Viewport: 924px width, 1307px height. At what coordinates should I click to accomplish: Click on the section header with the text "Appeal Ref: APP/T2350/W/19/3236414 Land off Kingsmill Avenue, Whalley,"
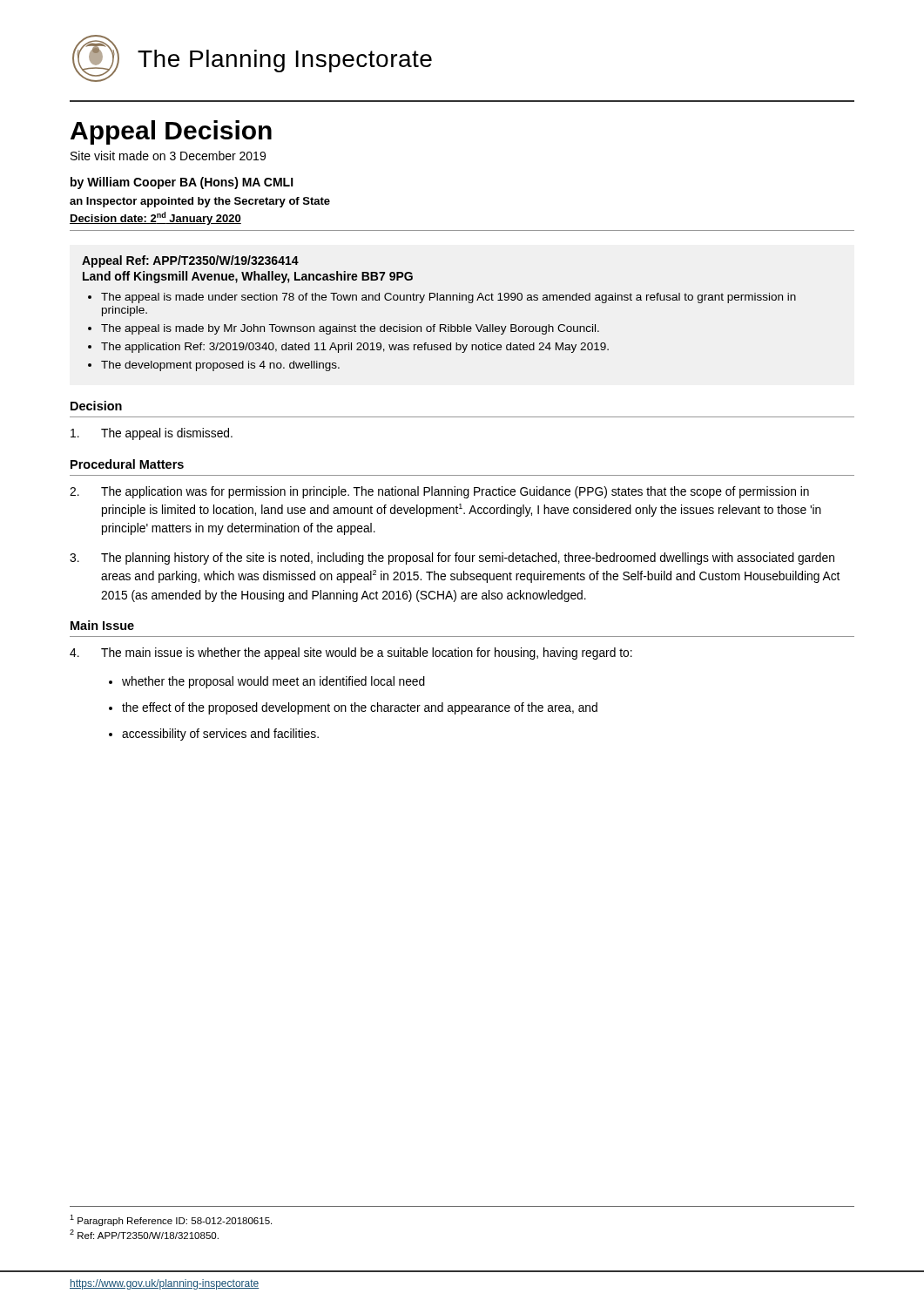462,313
